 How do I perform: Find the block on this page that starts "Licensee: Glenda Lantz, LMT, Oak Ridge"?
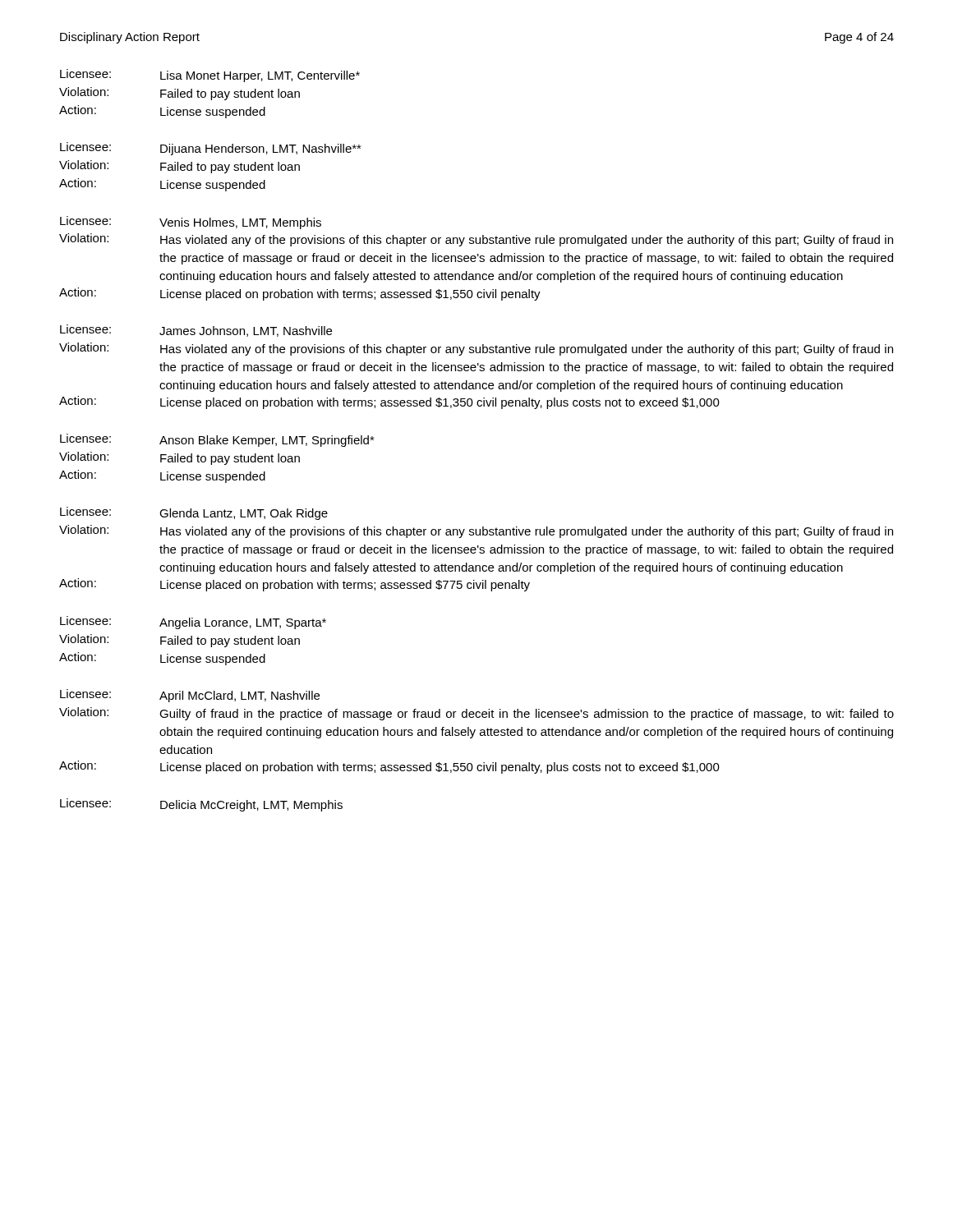click(476, 549)
